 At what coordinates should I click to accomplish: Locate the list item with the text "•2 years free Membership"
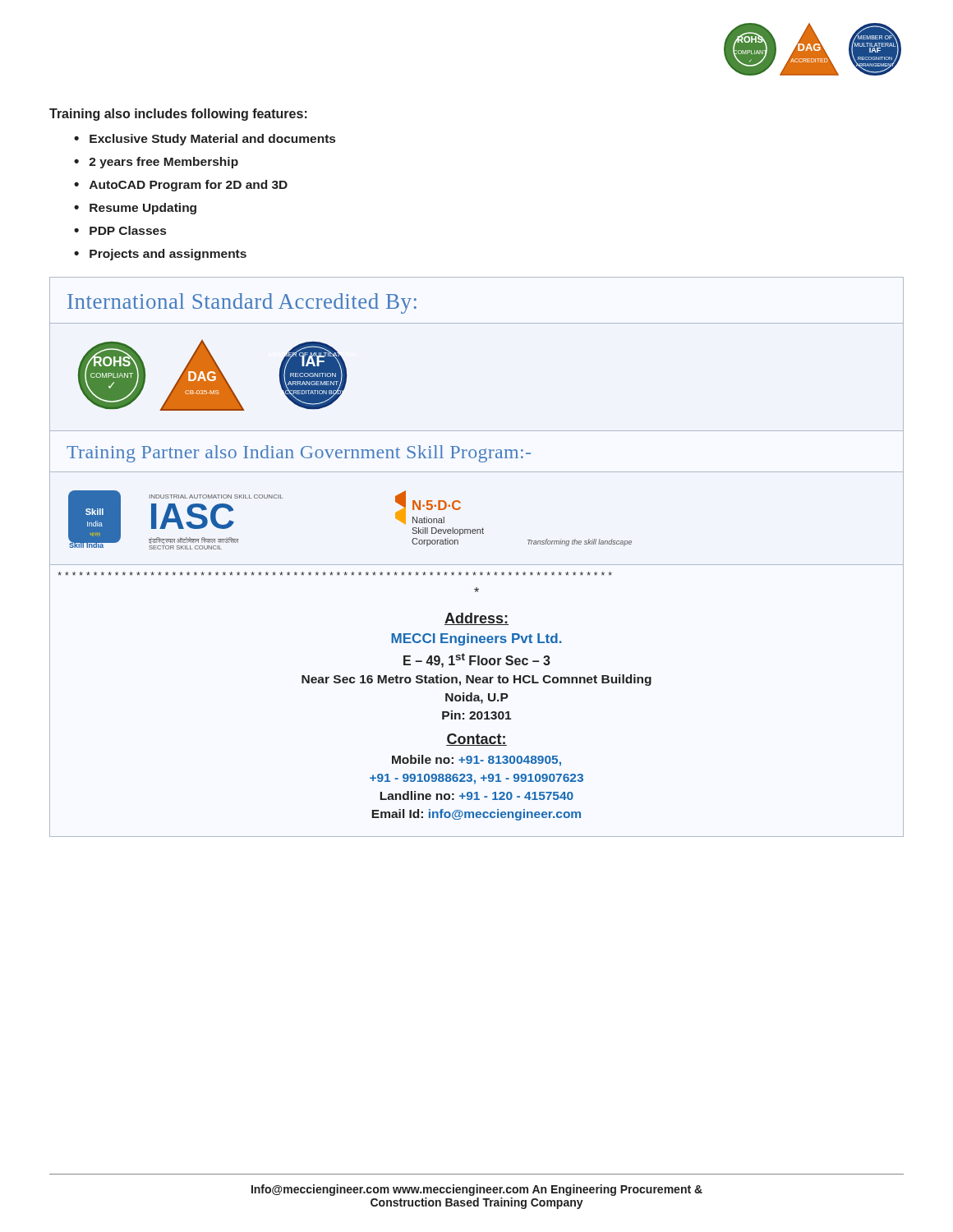(156, 161)
